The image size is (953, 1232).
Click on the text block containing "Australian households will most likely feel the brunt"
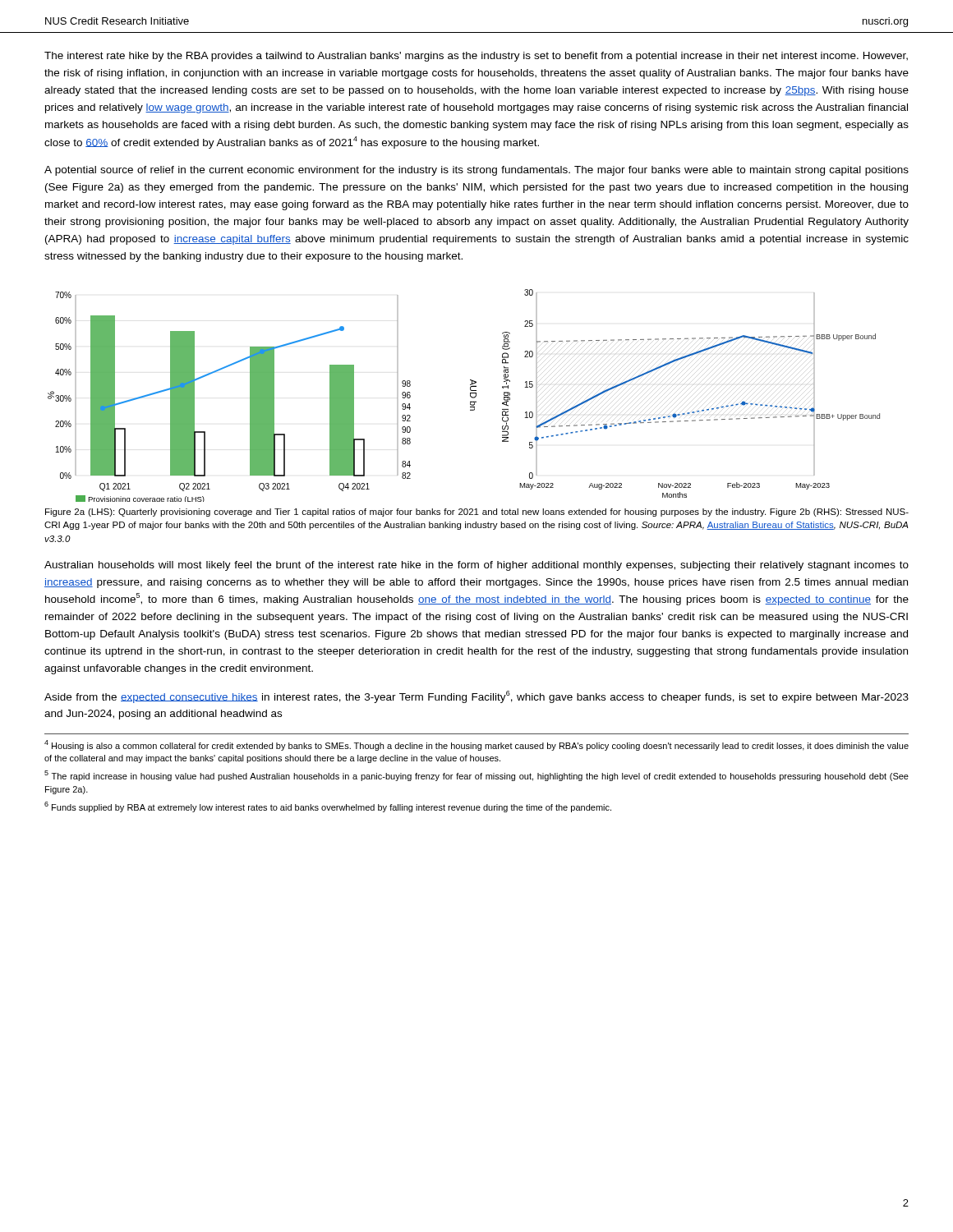coord(476,617)
